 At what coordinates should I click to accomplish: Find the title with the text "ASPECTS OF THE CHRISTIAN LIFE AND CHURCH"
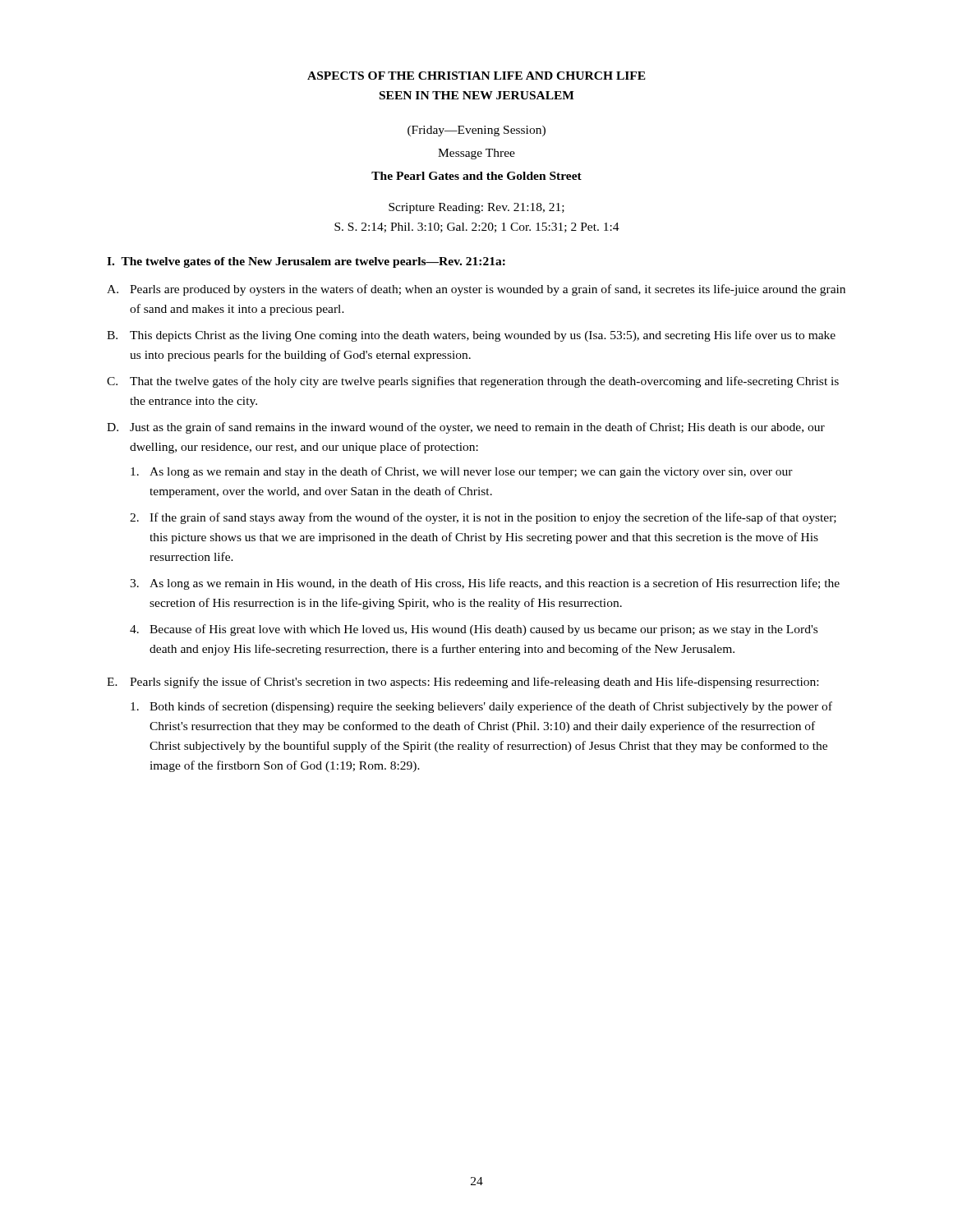pyautogui.click(x=476, y=85)
